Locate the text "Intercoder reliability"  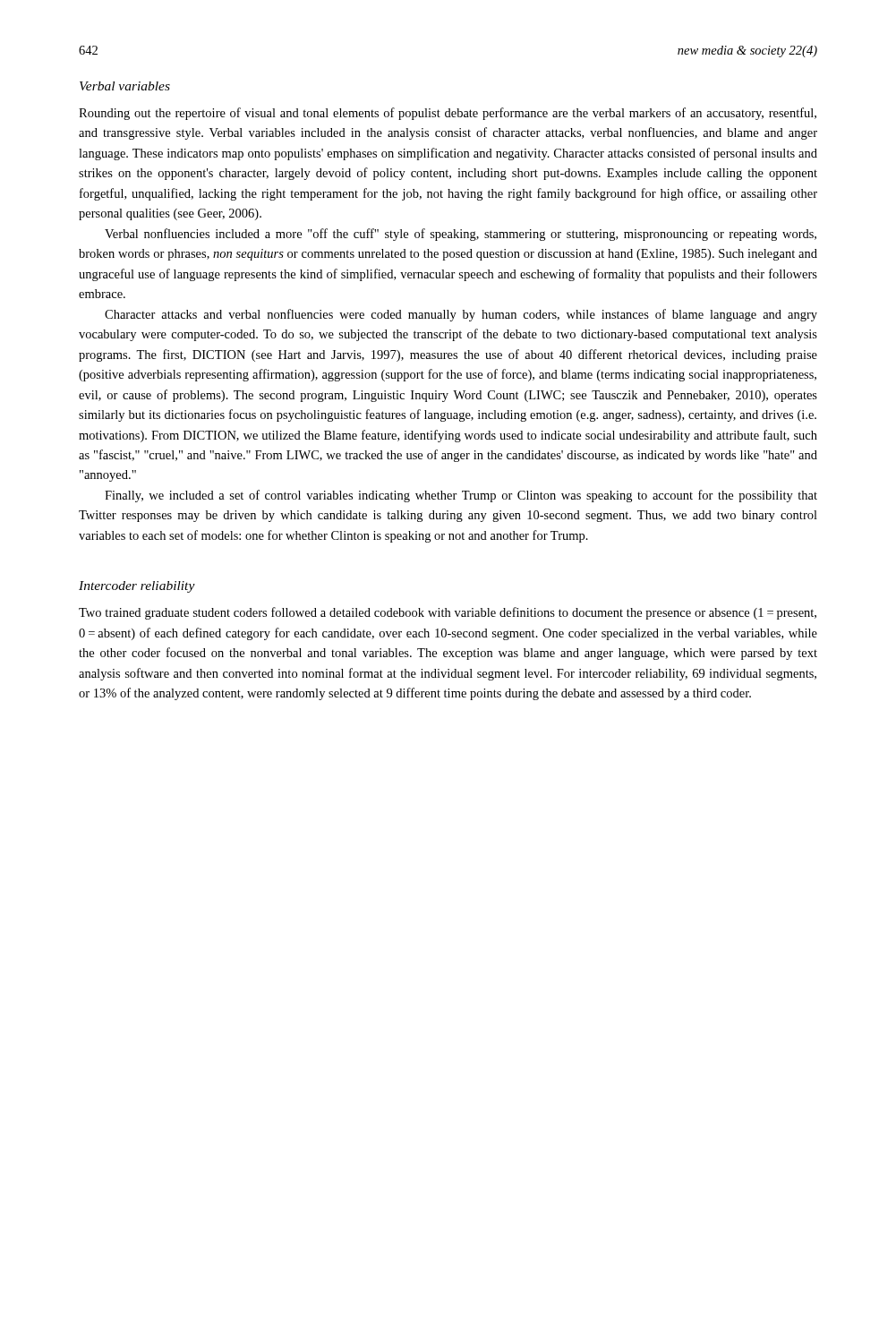(x=137, y=585)
